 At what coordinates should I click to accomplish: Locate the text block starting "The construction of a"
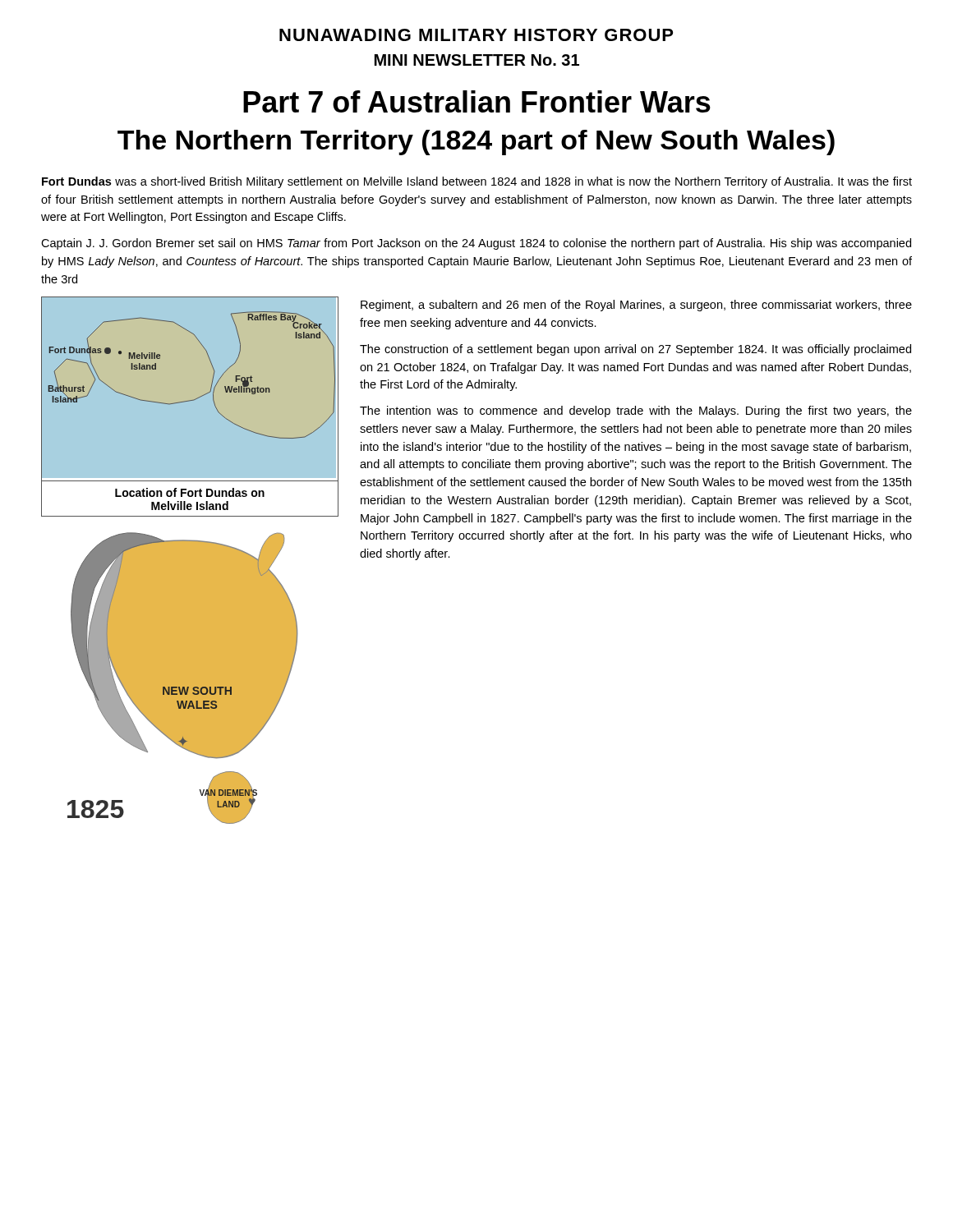(x=636, y=367)
